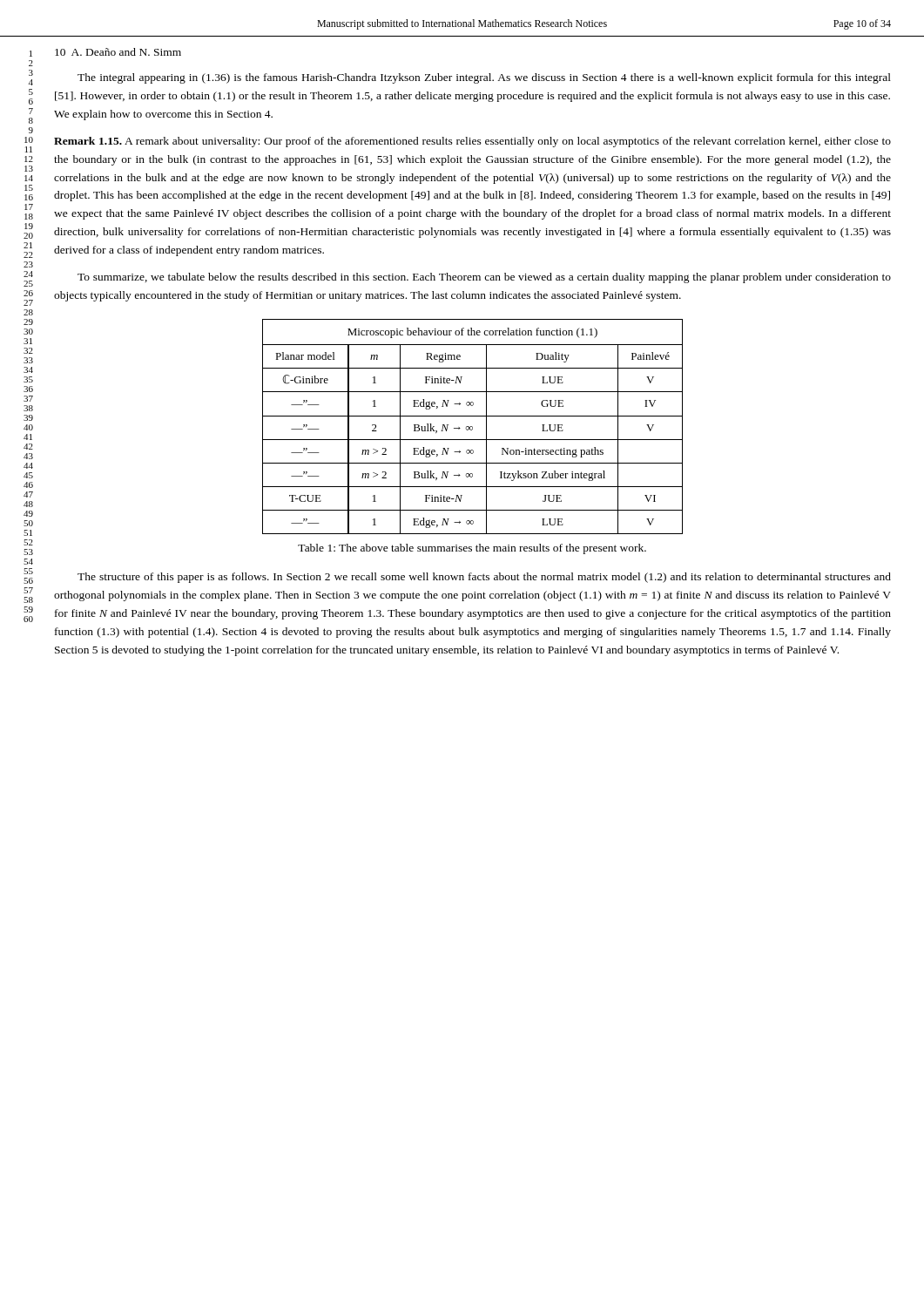Locate the caption that opens with "Table 1: The above table summarises the"

(472, 548)
